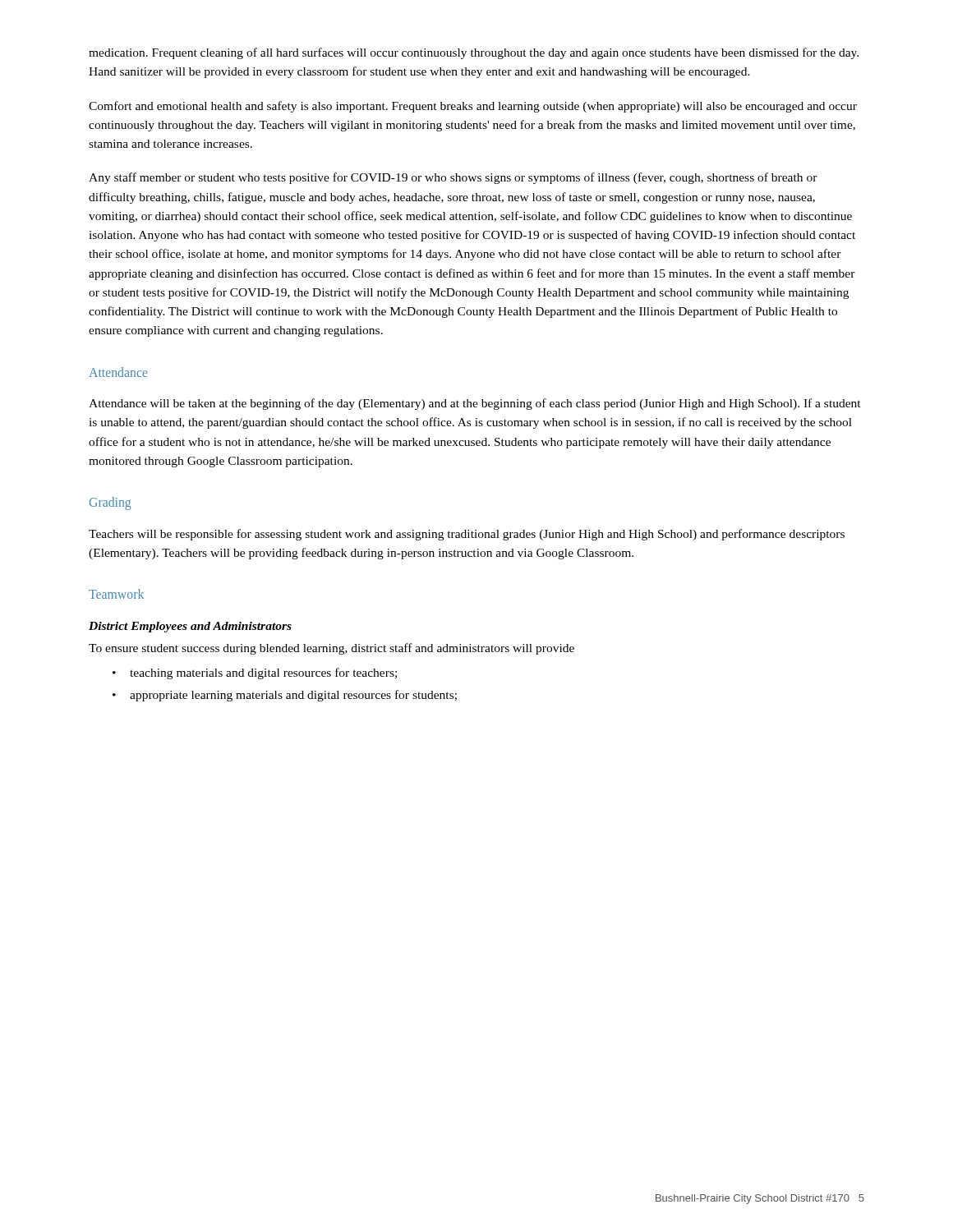Find the block on this page that starts "Any staff member or student"

(472, 254)
